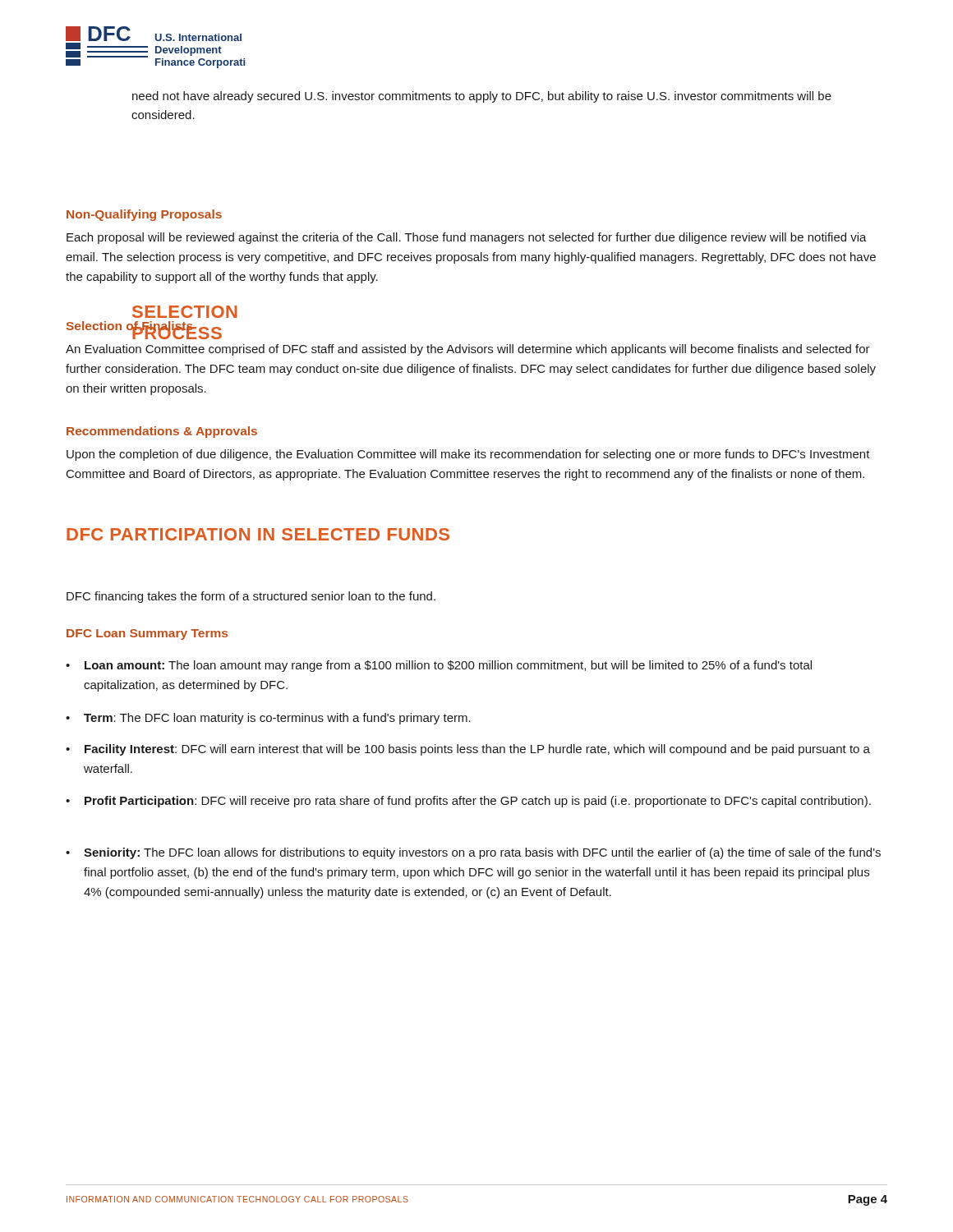953x1232 pixels.
Task: Where is the title that starts "DFC PARTICIPATION IN"?
Action: (258, 534)
